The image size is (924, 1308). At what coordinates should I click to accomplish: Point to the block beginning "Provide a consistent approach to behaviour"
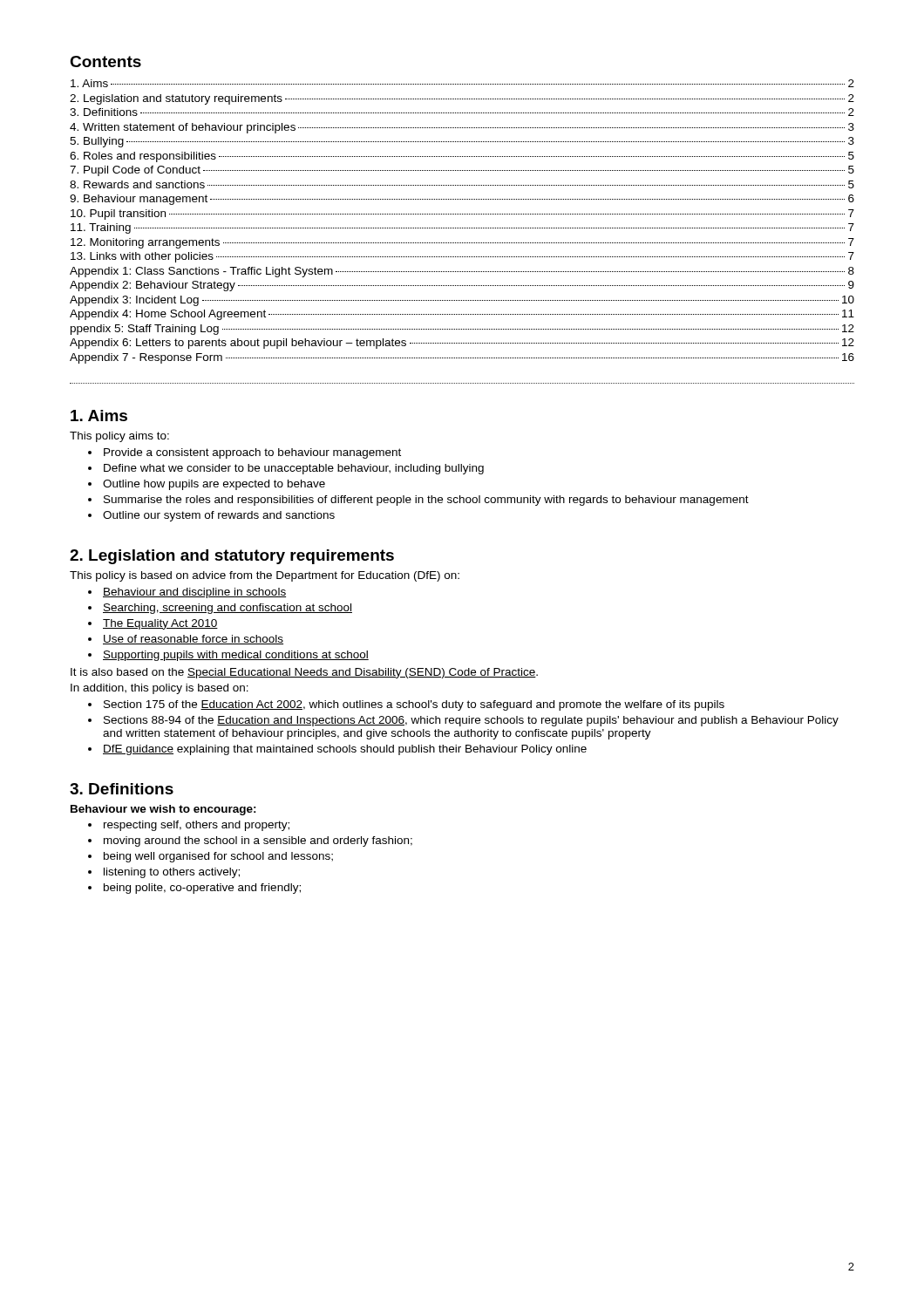pyautogui.click(x=252, y=452)
